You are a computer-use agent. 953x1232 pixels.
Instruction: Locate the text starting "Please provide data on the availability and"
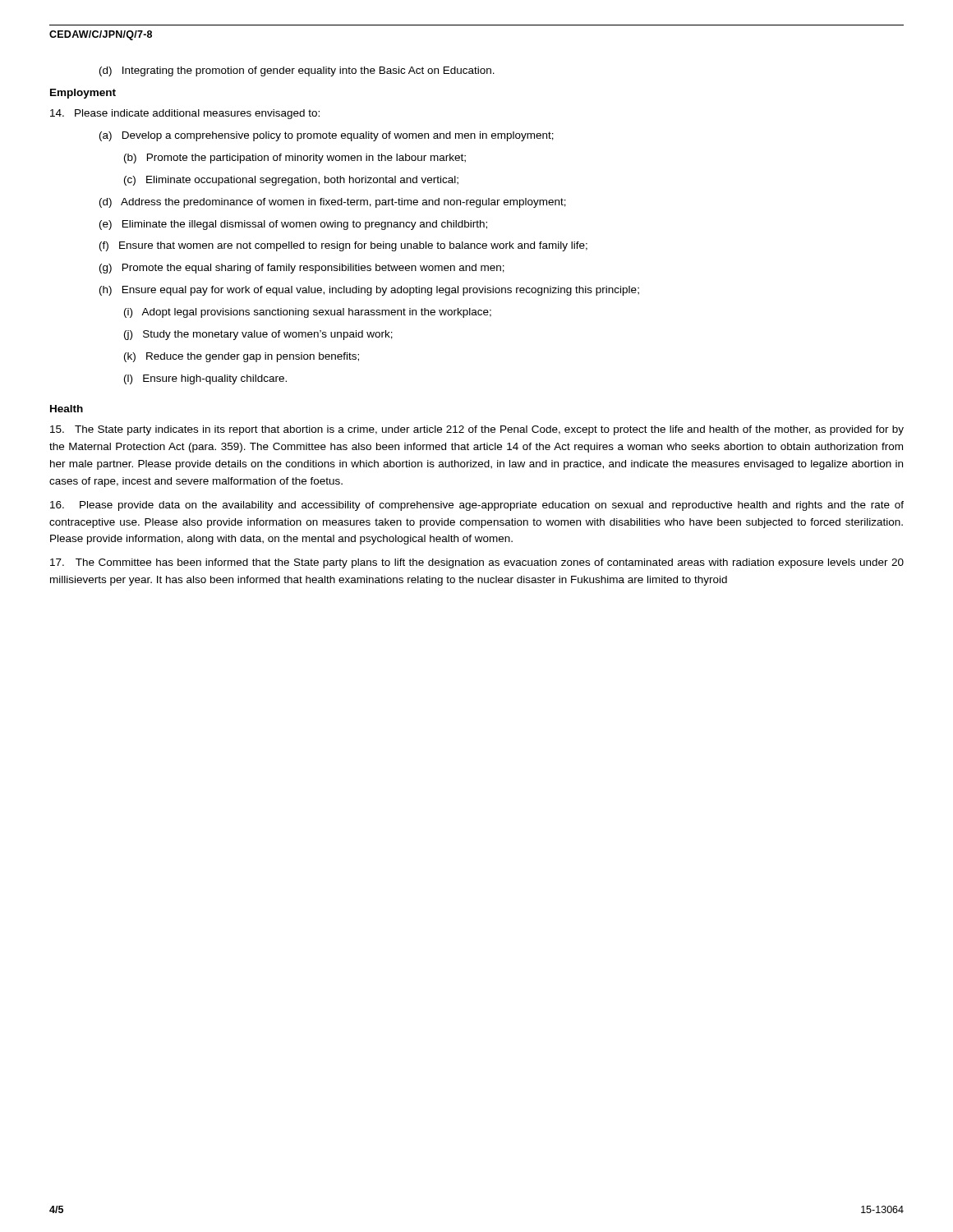click(x=476, y=522)
